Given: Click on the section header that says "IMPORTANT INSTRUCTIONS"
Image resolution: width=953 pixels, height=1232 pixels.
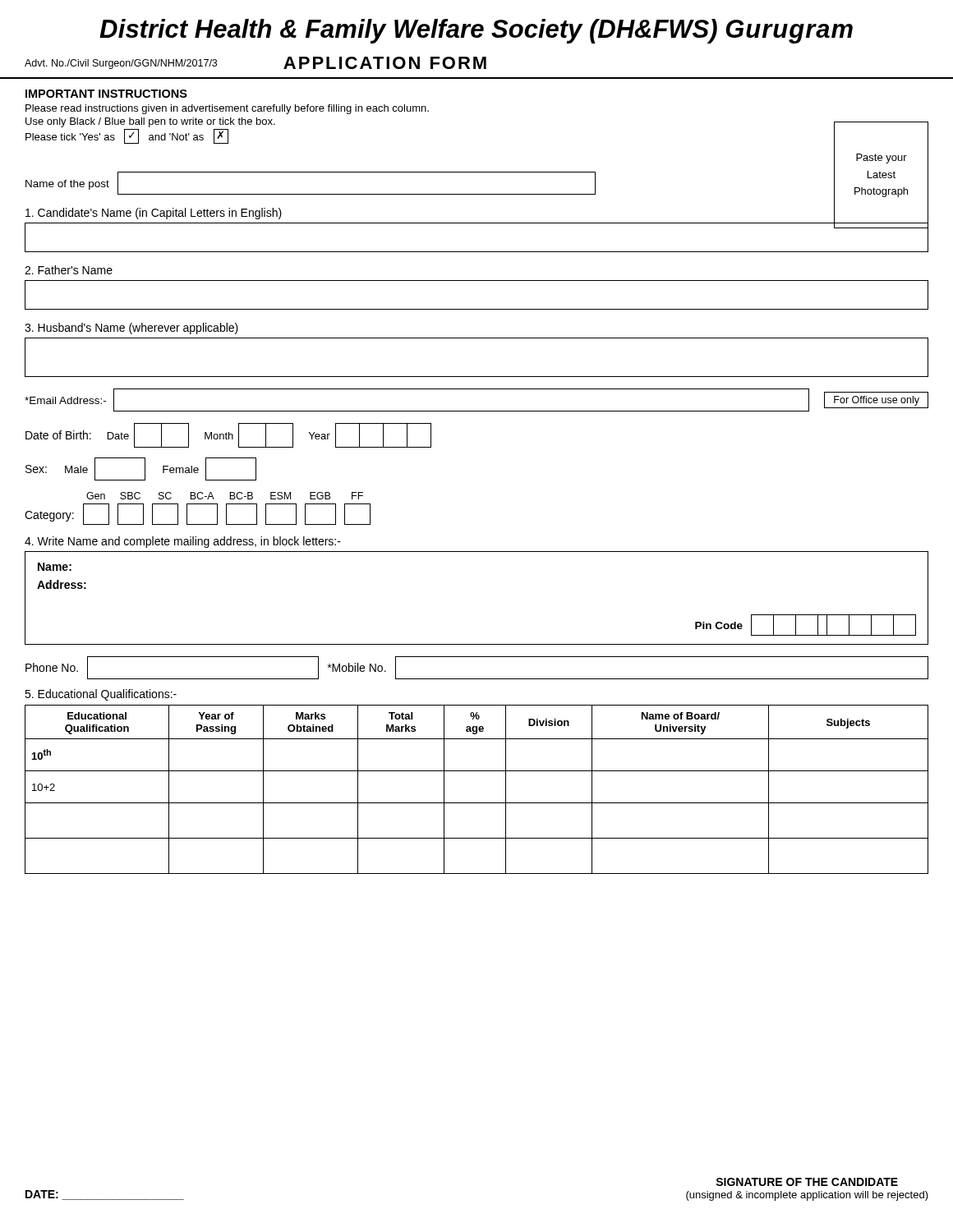Looking at the screenshot, I should coord(106,94).
